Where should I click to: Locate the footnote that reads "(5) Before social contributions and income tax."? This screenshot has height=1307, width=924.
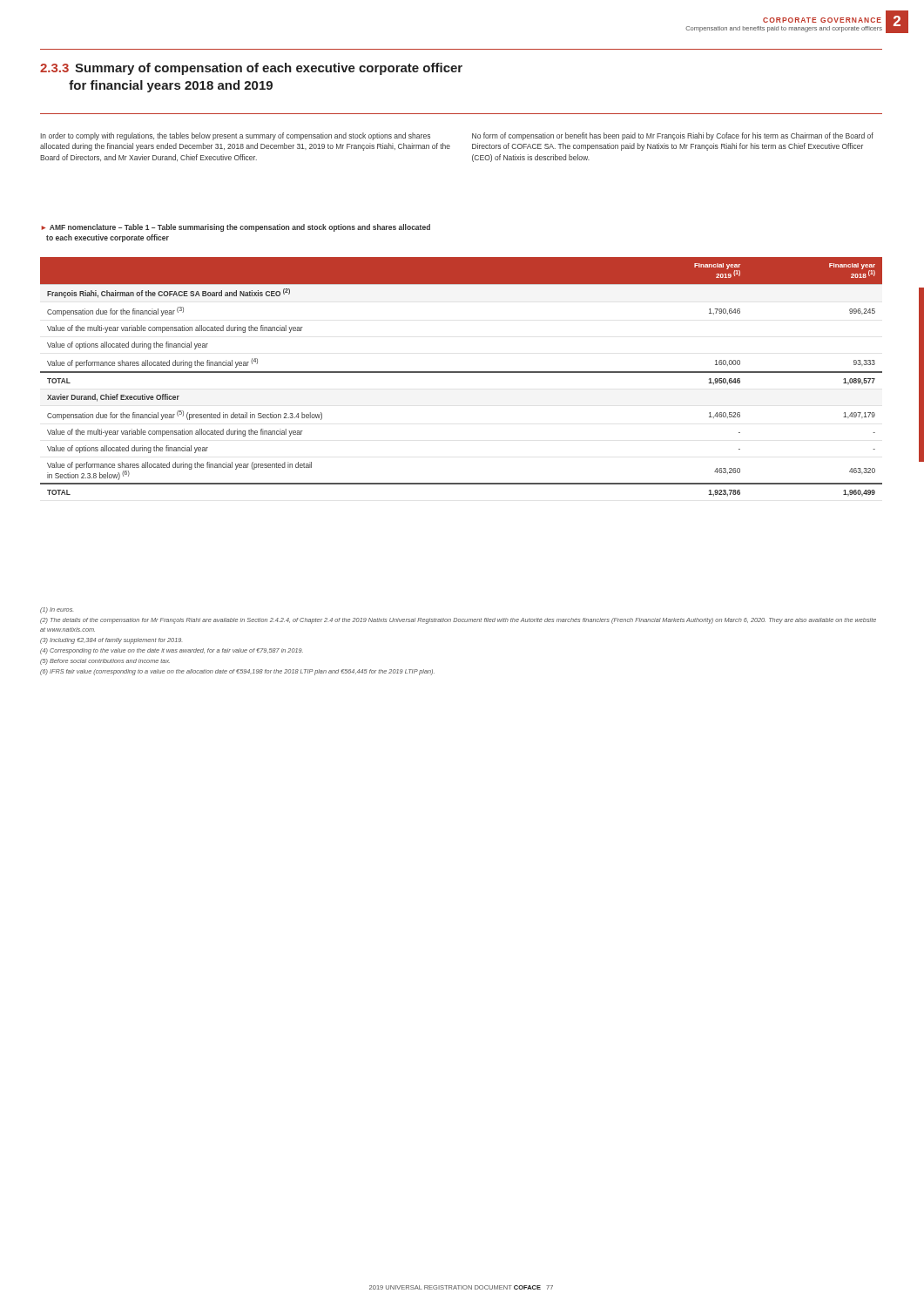click(105, 661)
